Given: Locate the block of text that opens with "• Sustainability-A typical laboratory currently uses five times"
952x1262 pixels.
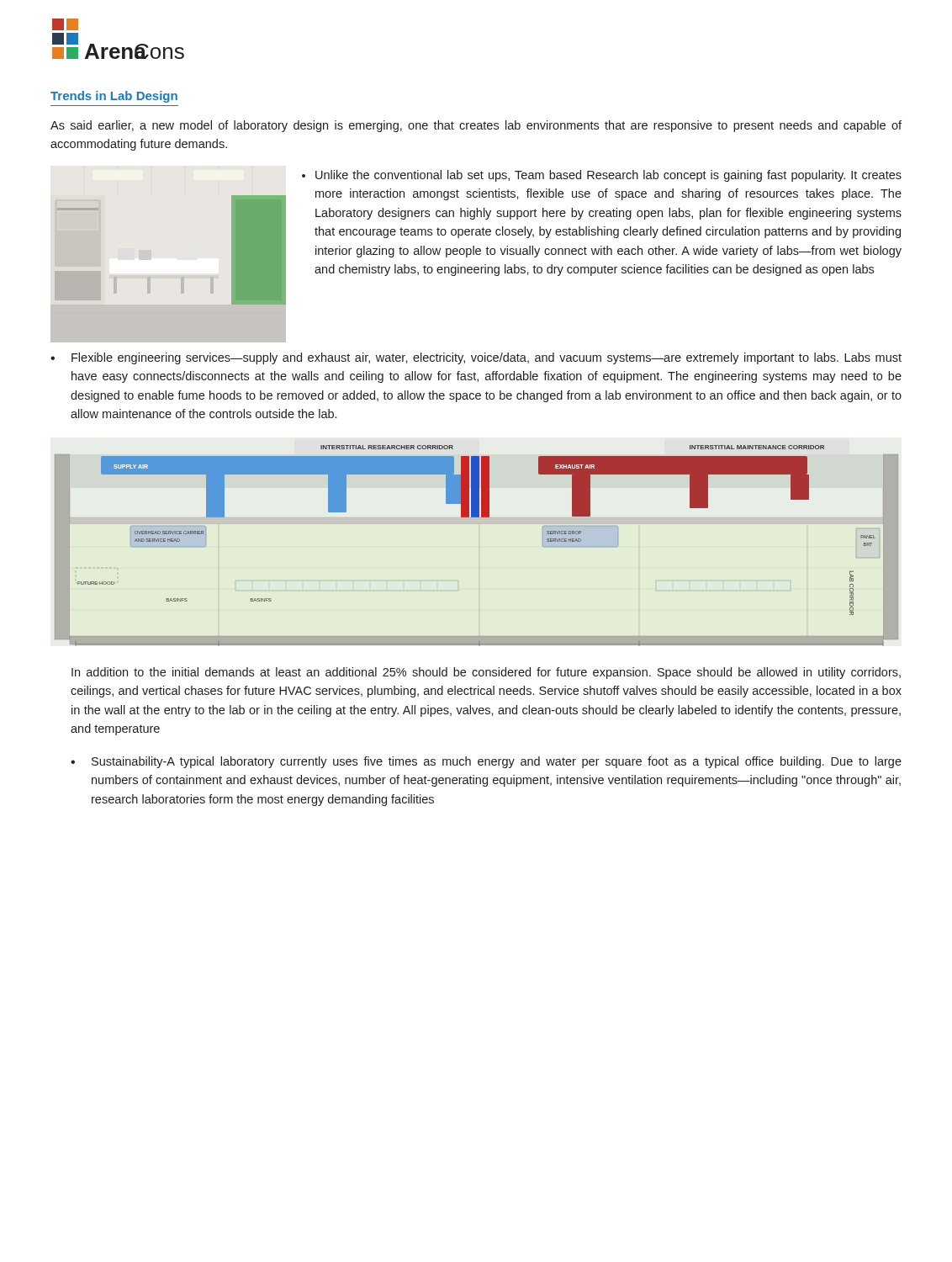Looking at the screenshot, I should pos(486,780).
